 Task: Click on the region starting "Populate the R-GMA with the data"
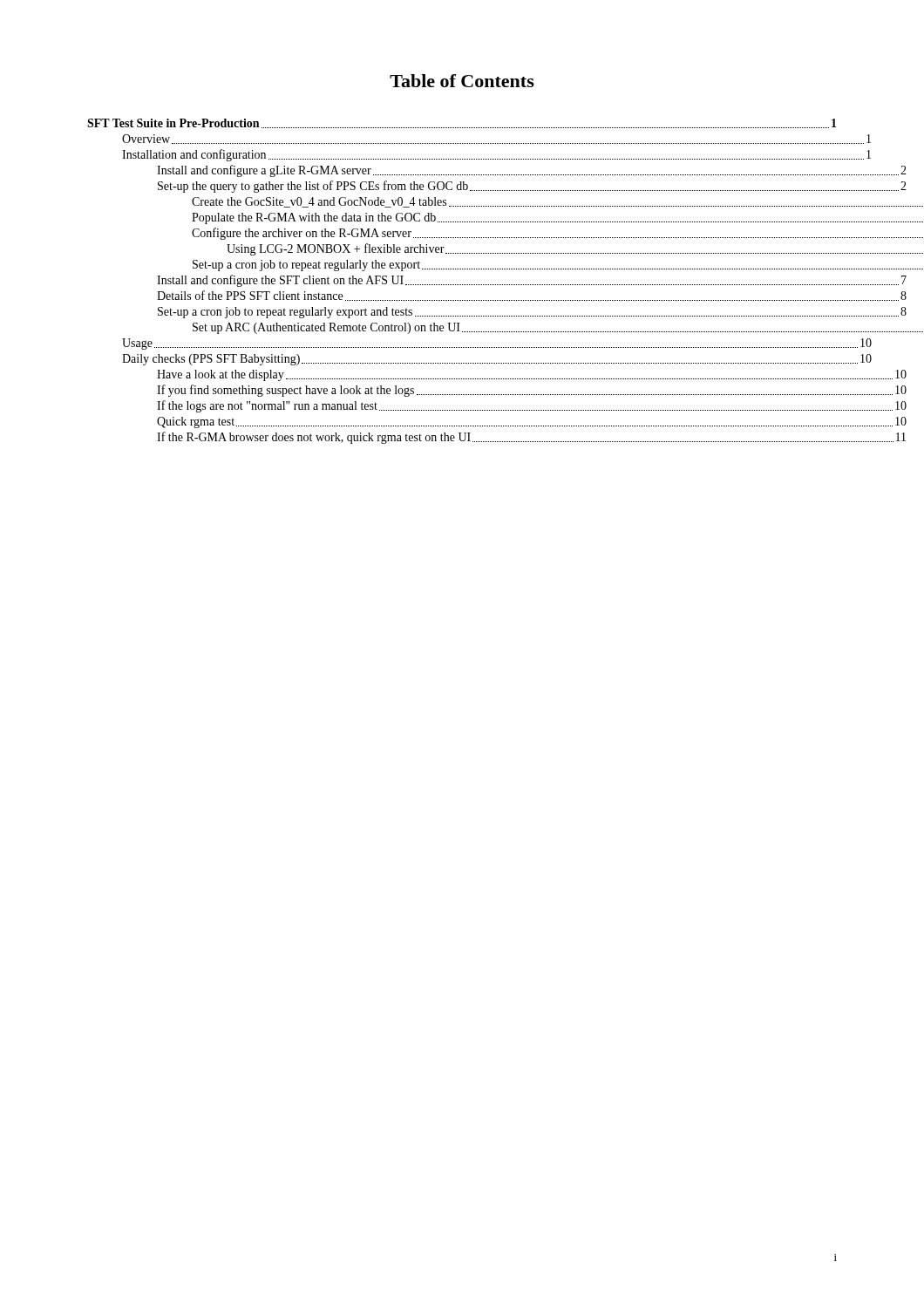[x=462, y=218]
